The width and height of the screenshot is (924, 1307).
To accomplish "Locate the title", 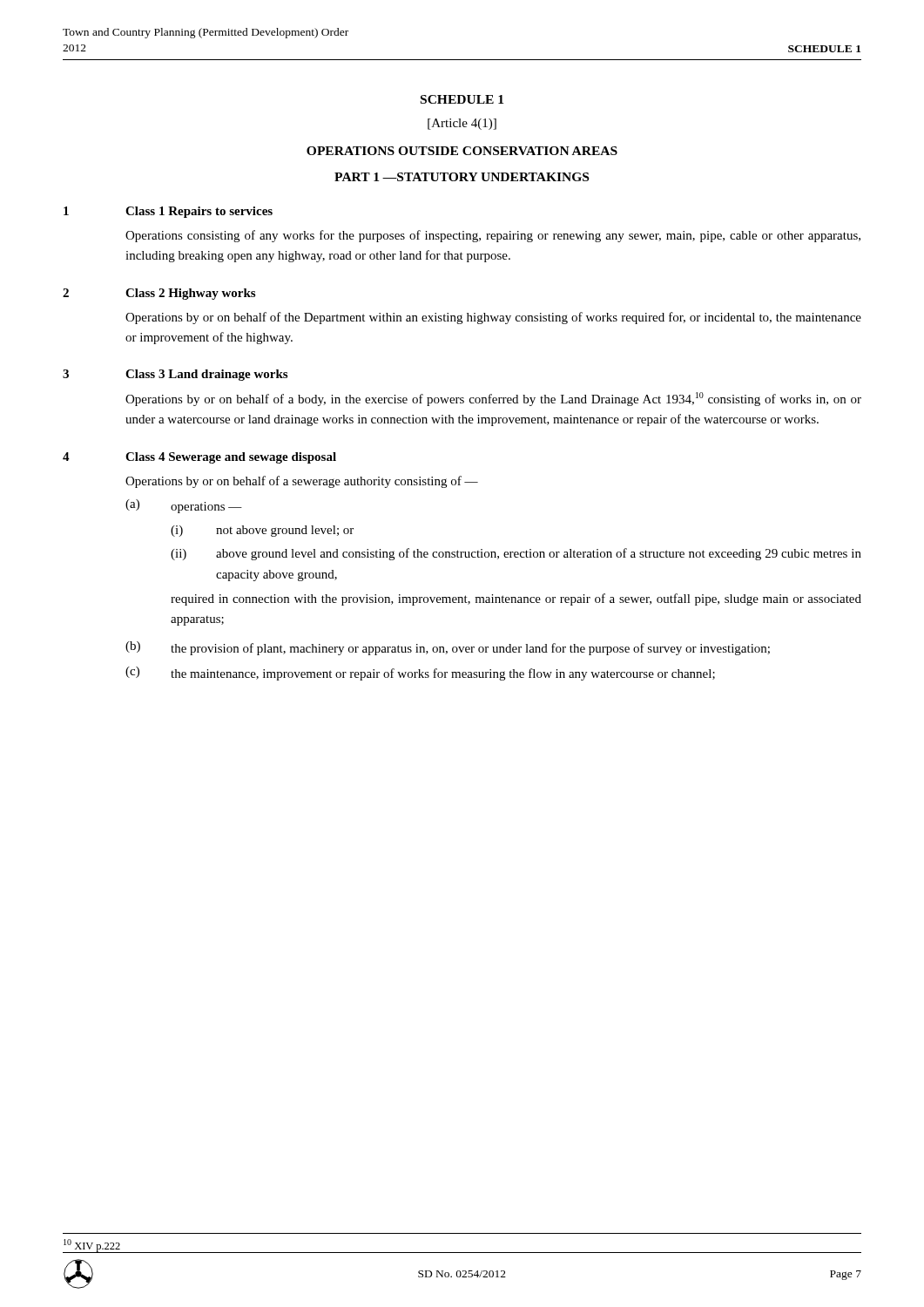I will coord(462,99).
